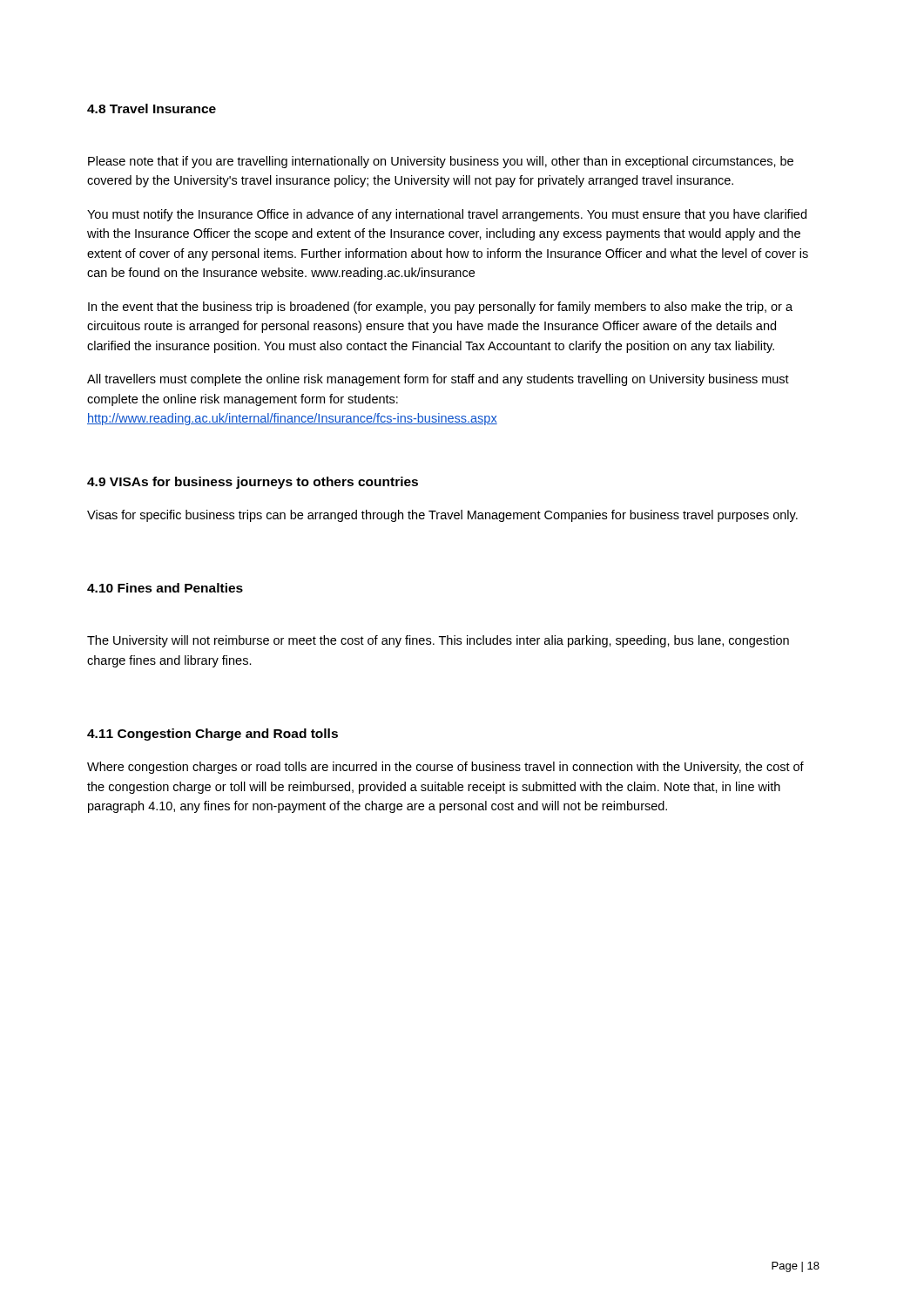This screenshot has width=924, height=1307.
Task: Click on the section header that reads "4.11 Congestion Charge and"
Action: (x=213, y=733)
